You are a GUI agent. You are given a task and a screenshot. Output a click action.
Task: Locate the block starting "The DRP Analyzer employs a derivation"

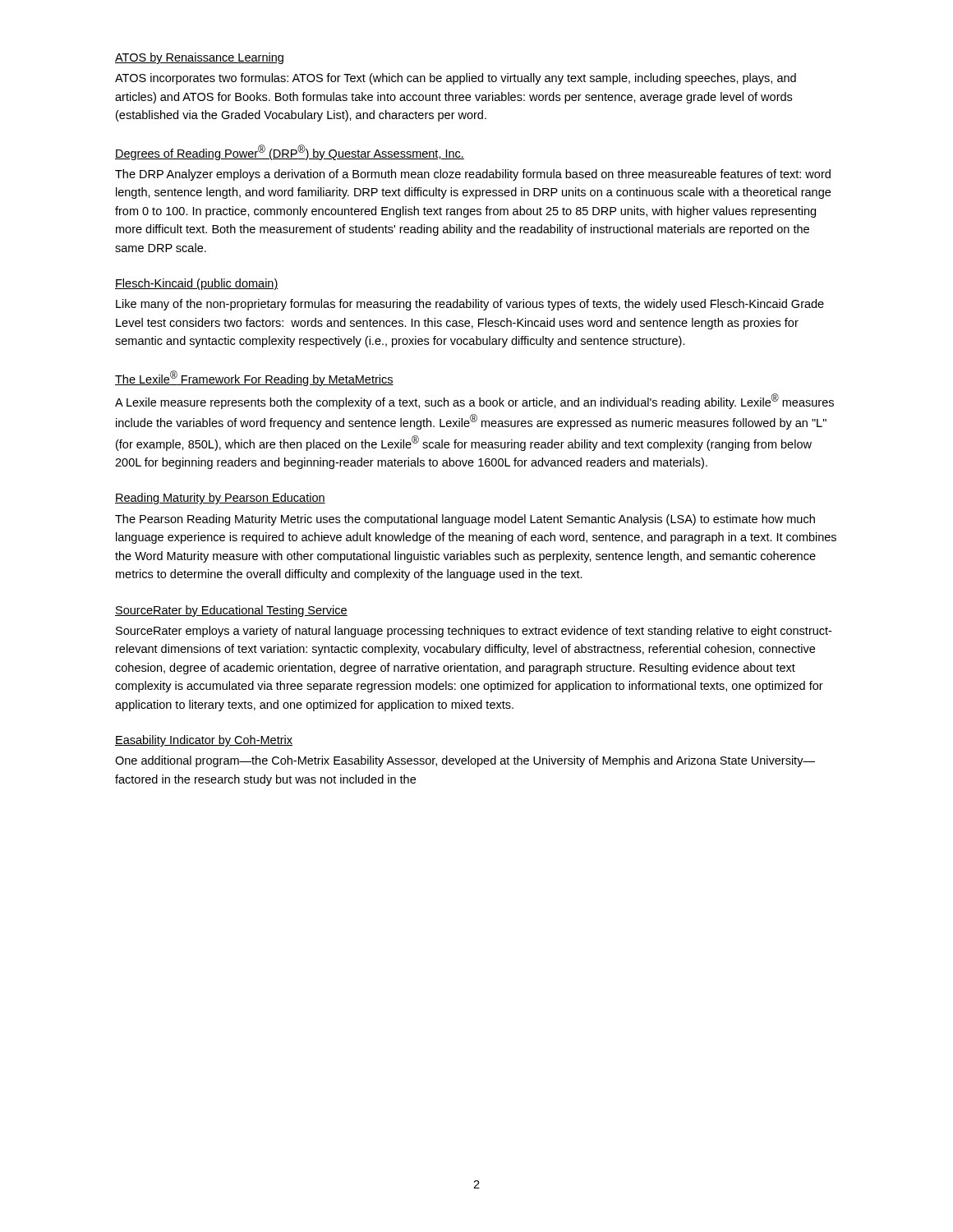(x=473, y=211)
